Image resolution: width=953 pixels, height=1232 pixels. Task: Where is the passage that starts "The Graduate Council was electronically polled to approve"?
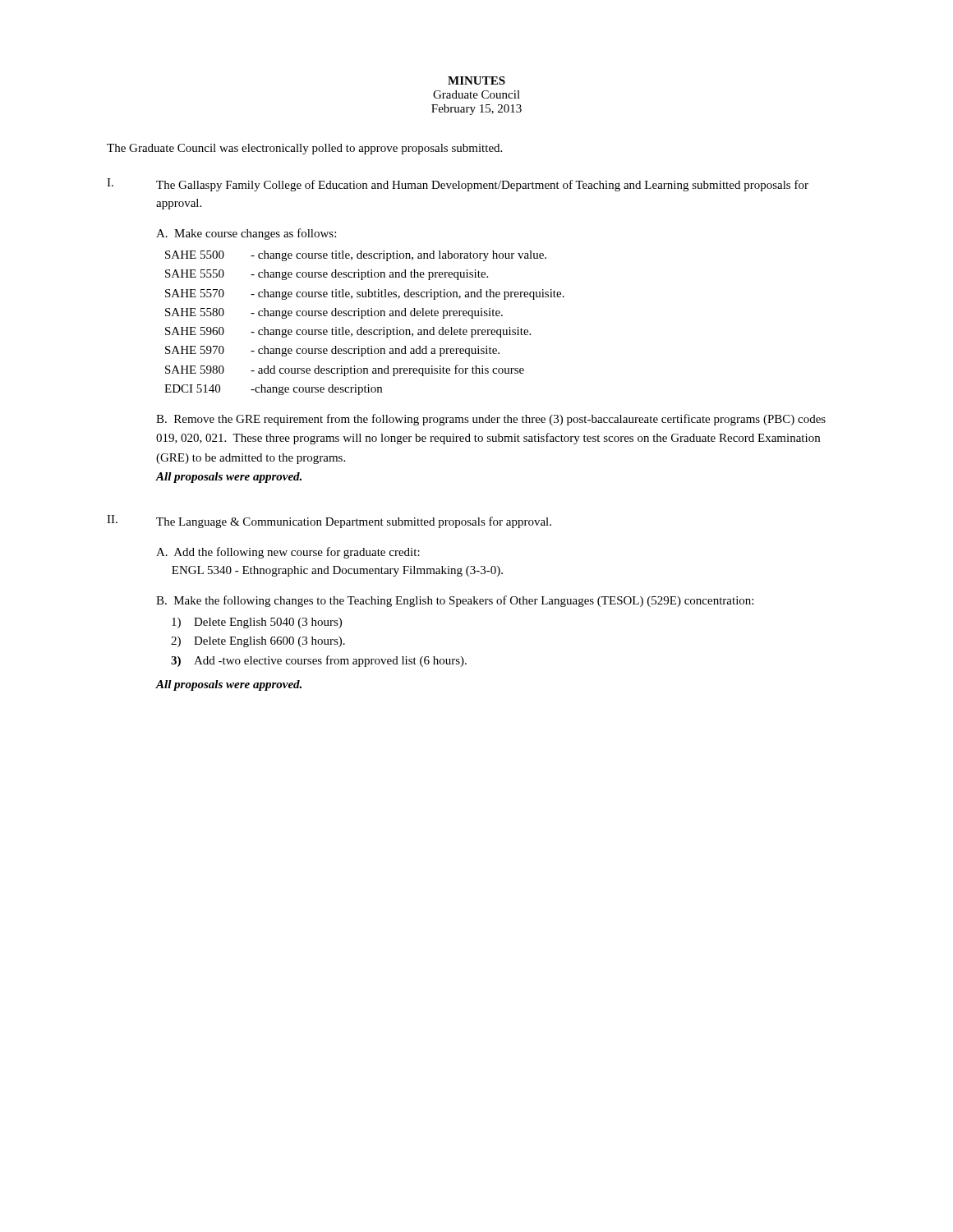click(305, 148)
